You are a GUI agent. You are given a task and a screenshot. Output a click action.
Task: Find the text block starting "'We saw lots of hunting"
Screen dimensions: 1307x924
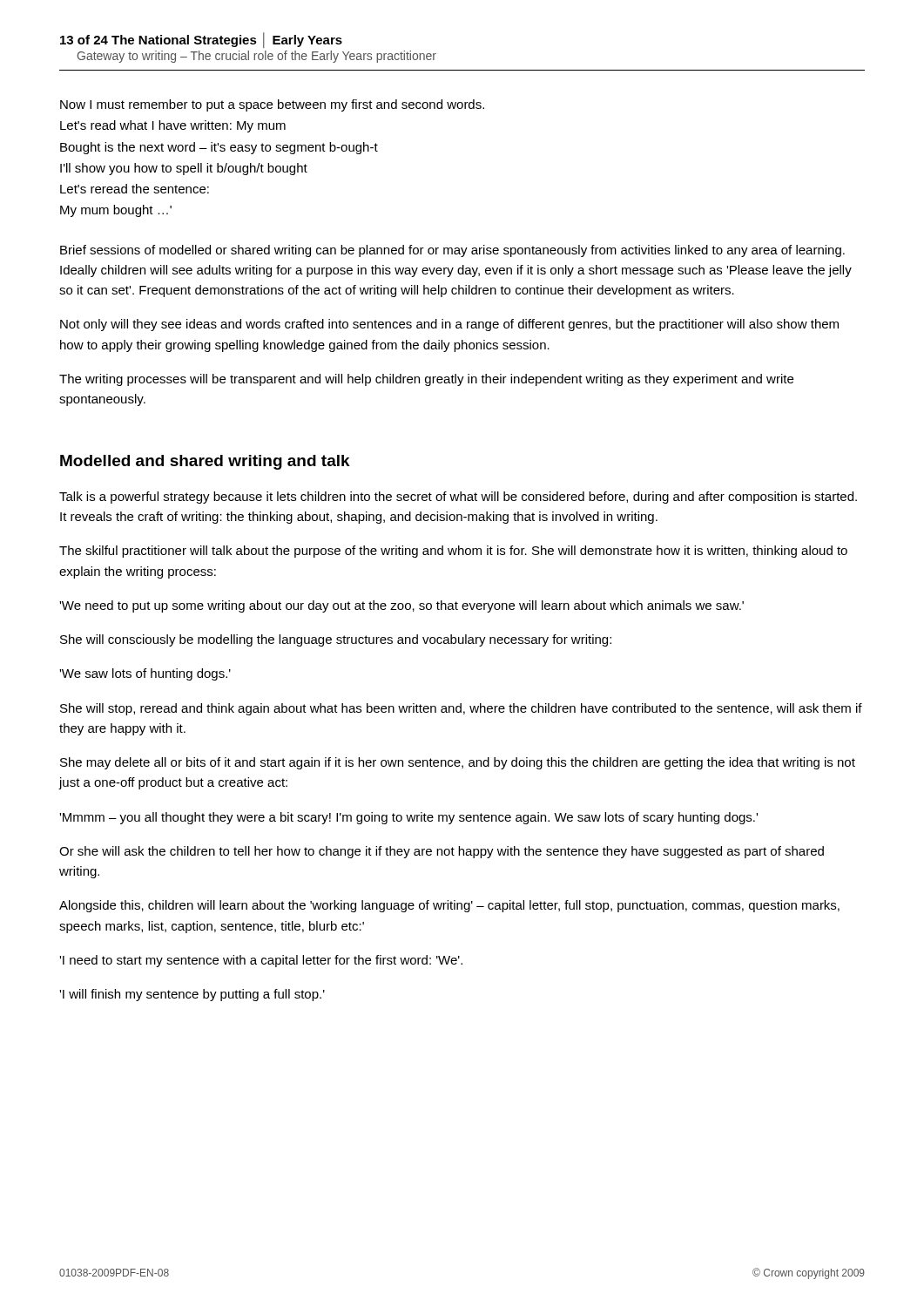pos(145,673)
